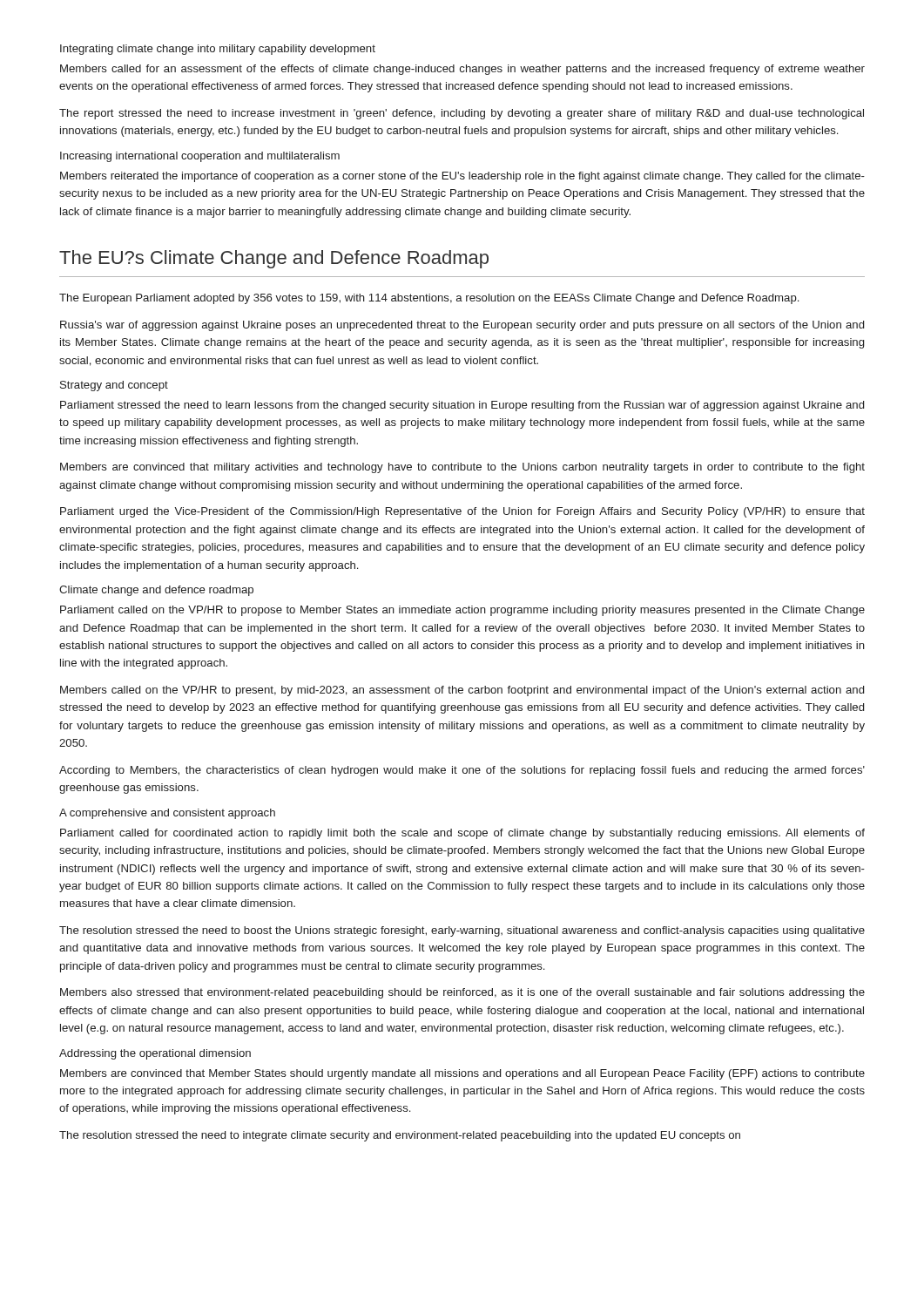Viewport: 924px width, 1307px height.
Task: Select the text starting "According to Members, the characteristics of clean"
Action: (462, 778)
